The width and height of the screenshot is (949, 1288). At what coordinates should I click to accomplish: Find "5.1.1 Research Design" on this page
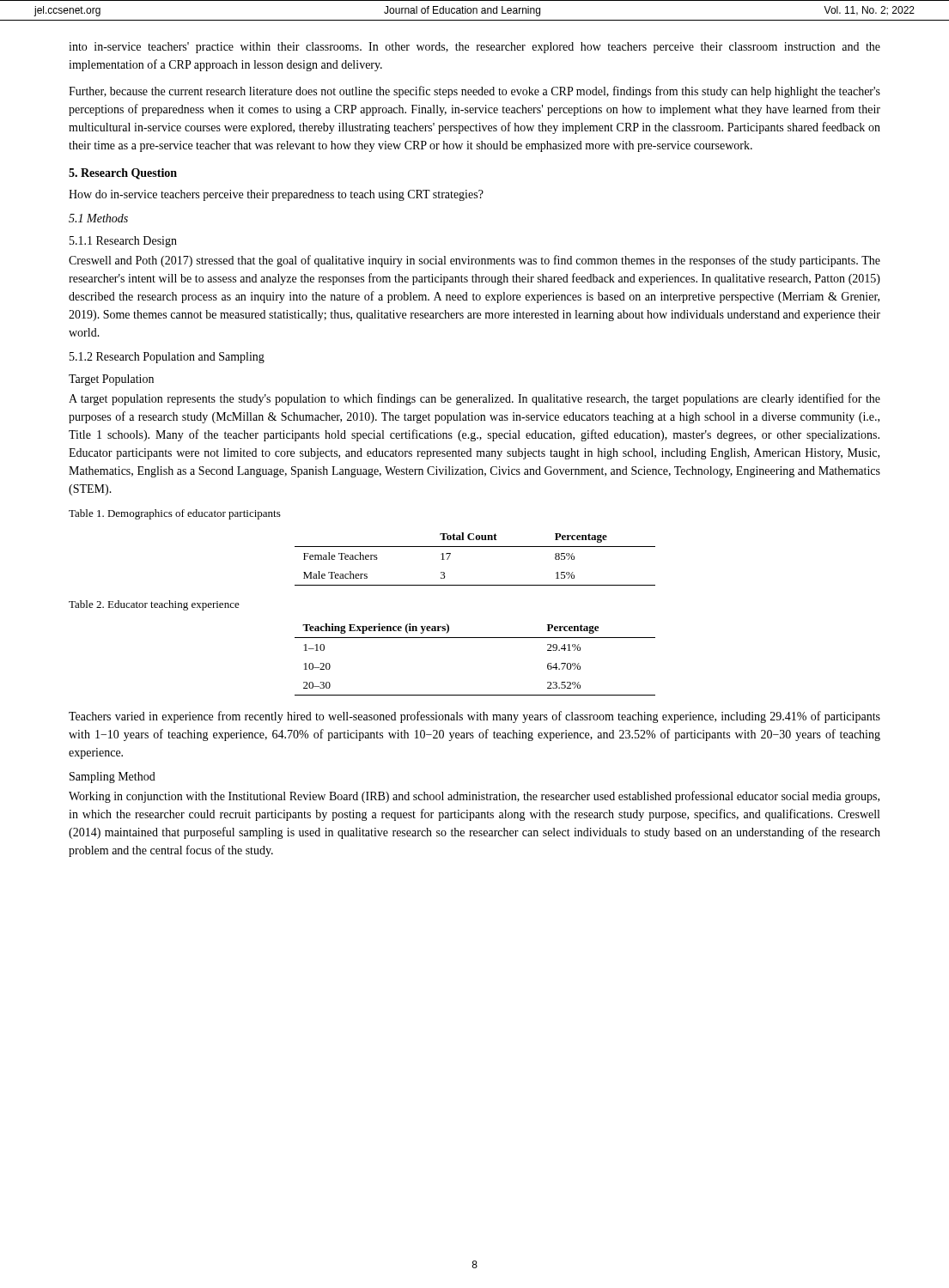pyautogui.click(x=123, y=241)
